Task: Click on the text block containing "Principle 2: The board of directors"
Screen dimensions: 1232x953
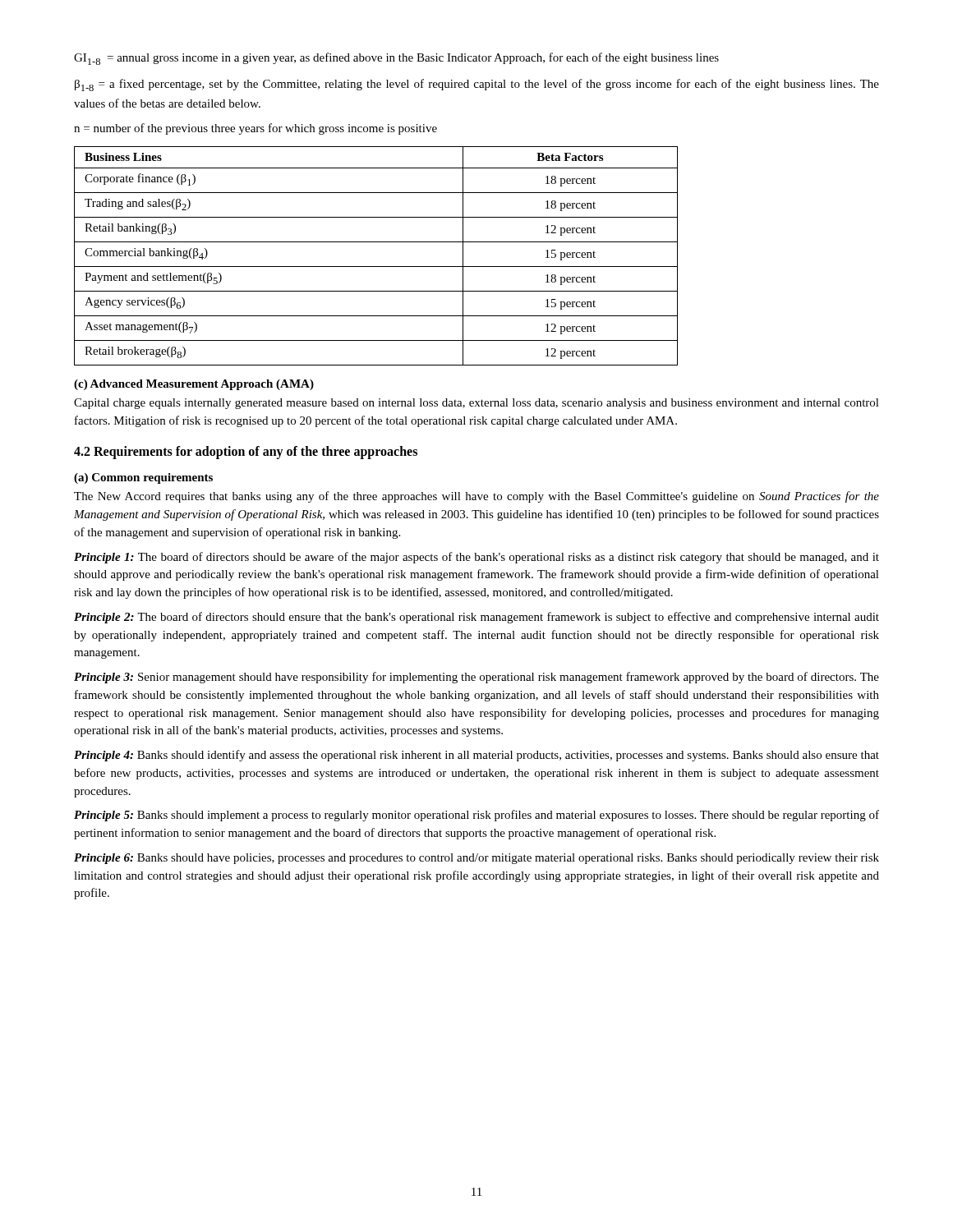Action: (476, 634)
